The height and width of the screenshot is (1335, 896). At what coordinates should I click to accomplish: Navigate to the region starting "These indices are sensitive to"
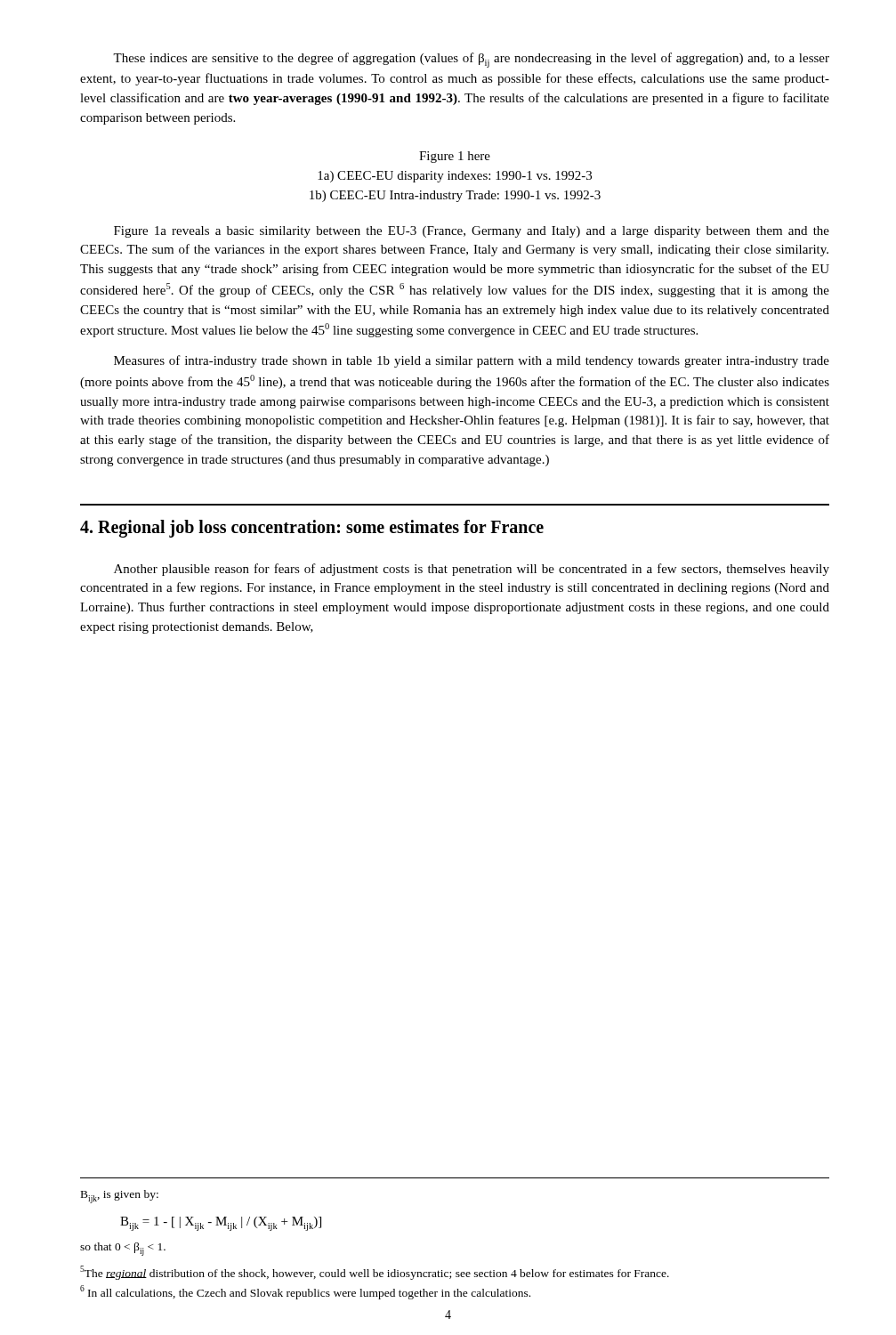click(x=455, y=88)
